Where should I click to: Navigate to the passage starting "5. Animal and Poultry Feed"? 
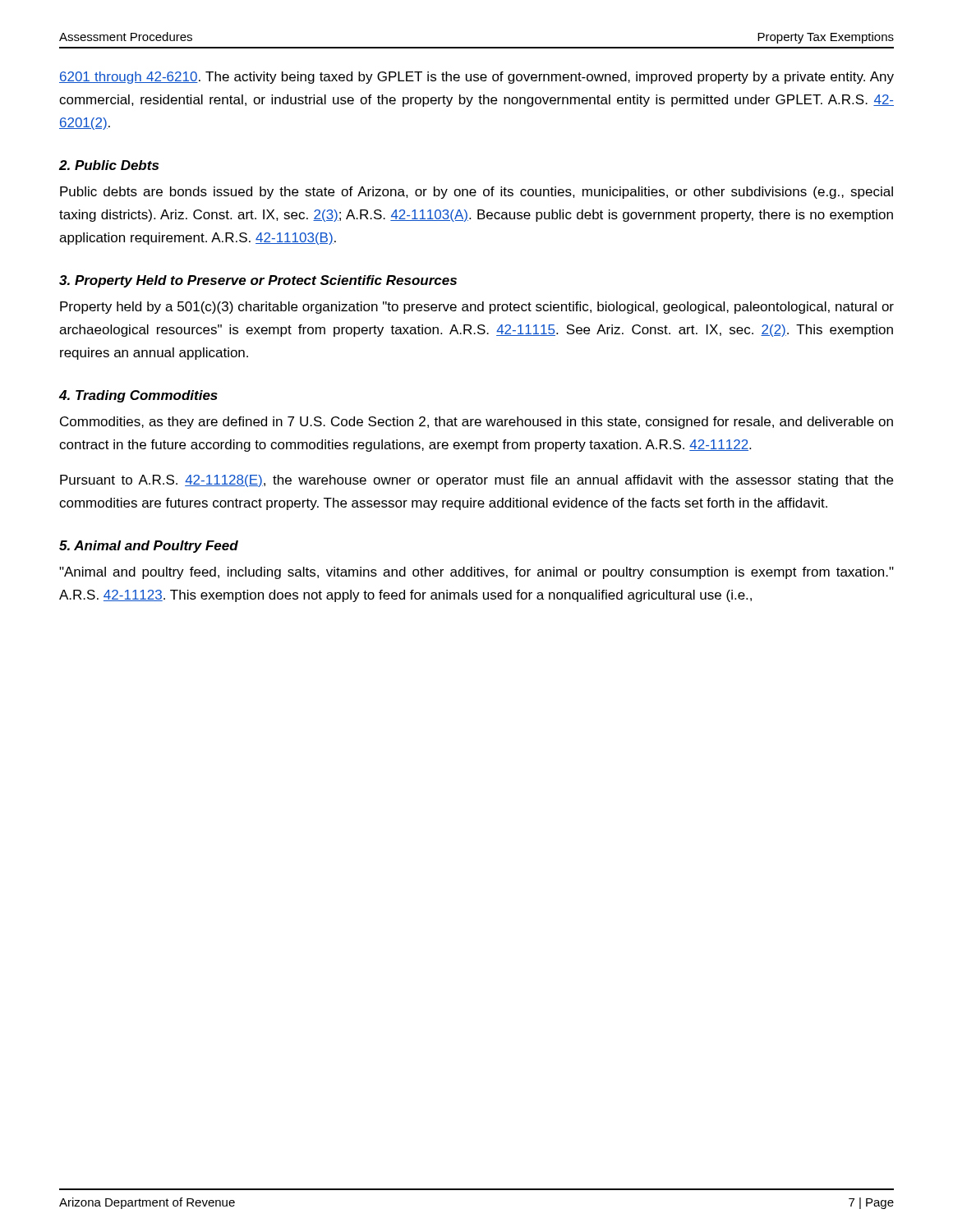click(149, 545)
